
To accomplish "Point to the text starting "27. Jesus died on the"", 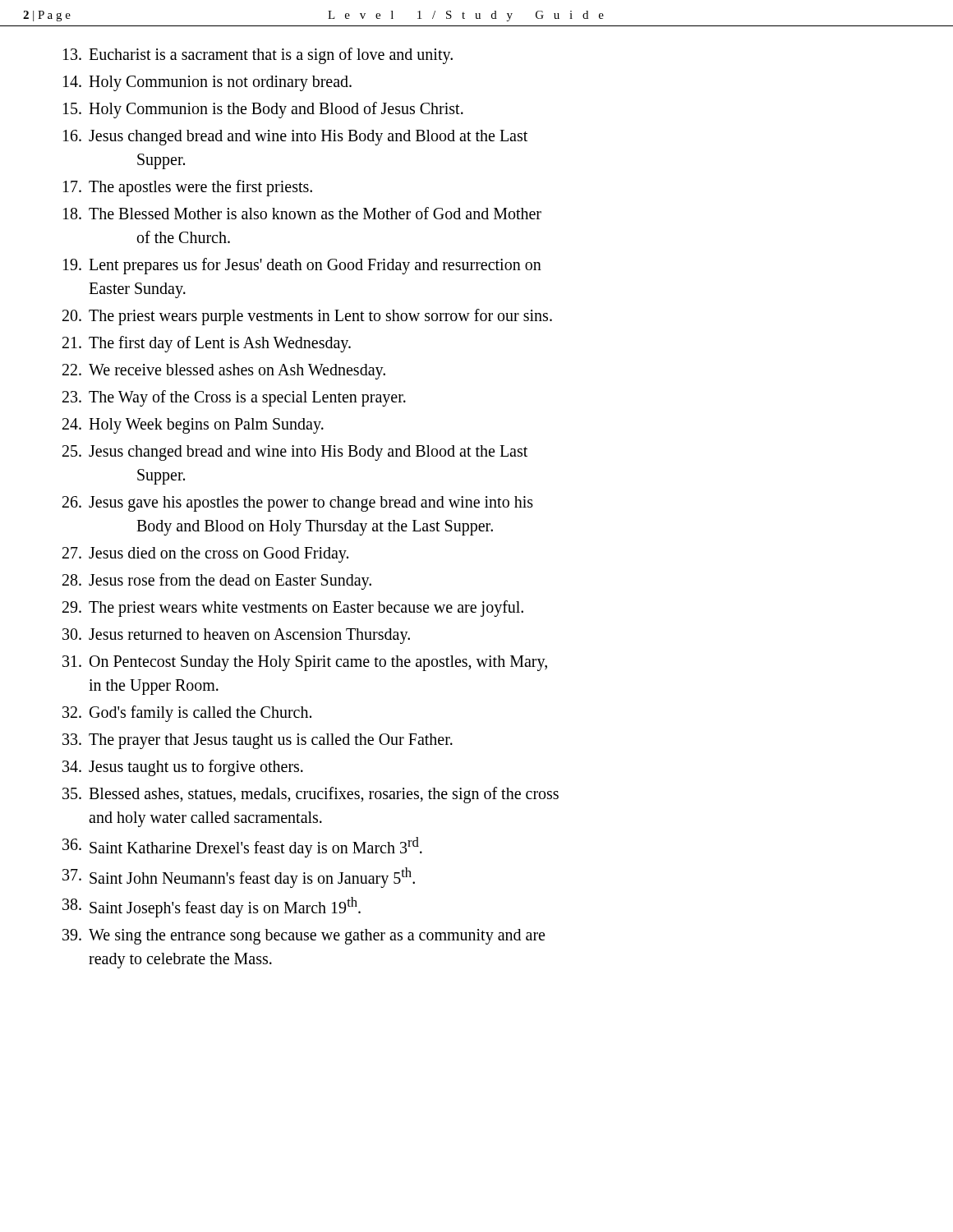I will coord(205,555).
